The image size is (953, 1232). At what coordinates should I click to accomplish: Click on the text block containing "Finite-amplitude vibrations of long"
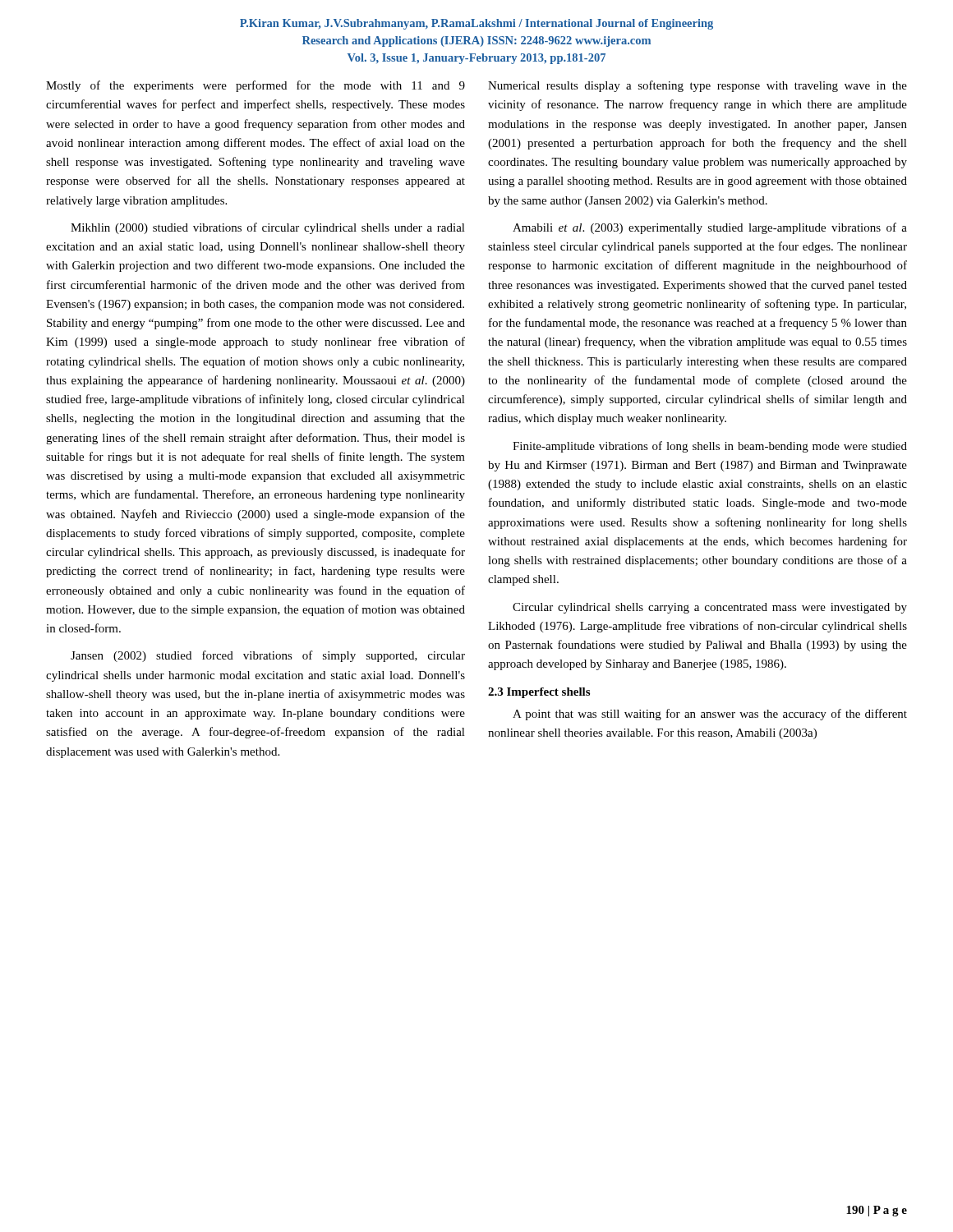coord(698,512)
